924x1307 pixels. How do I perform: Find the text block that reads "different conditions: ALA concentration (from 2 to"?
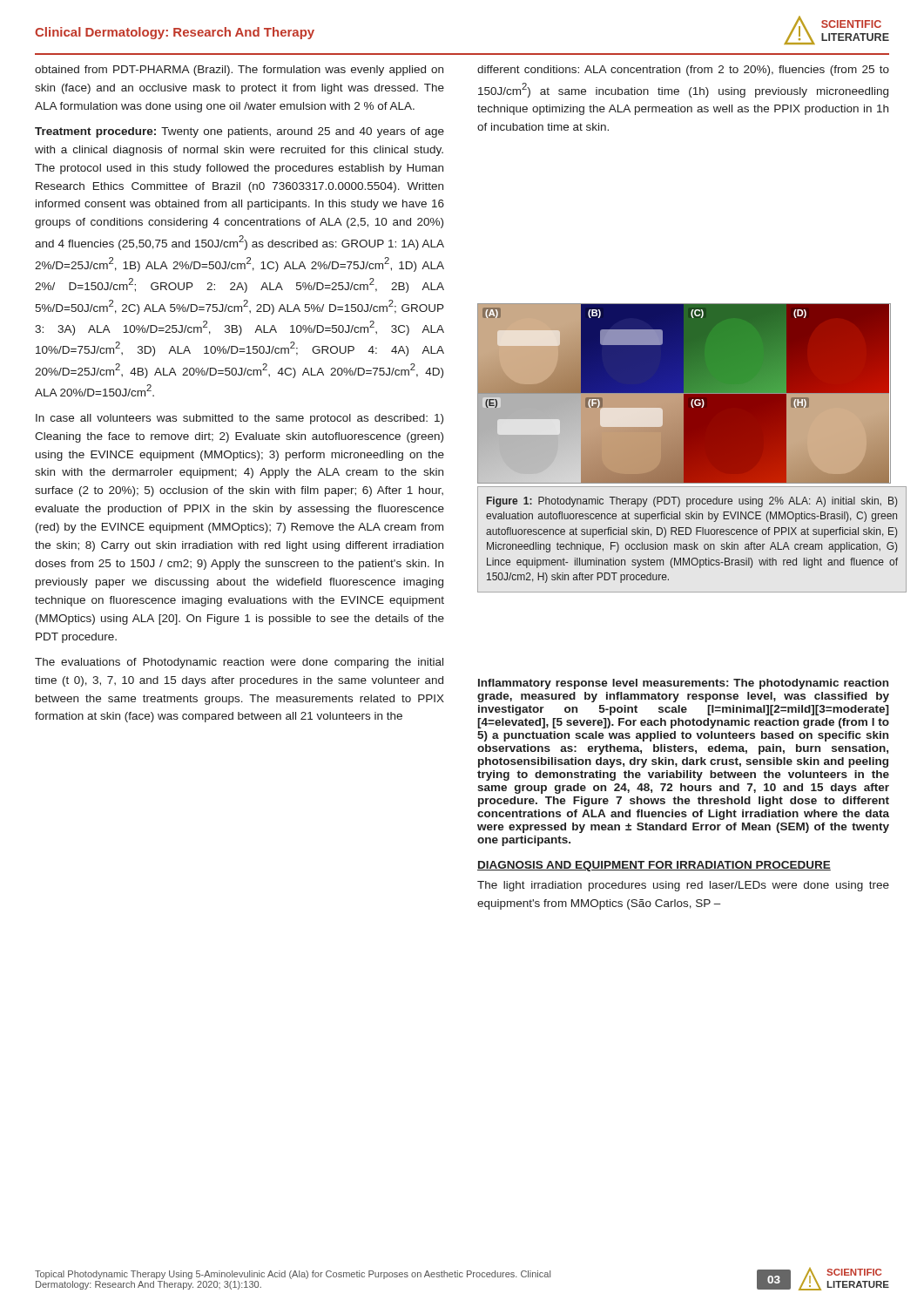(683, 99)
